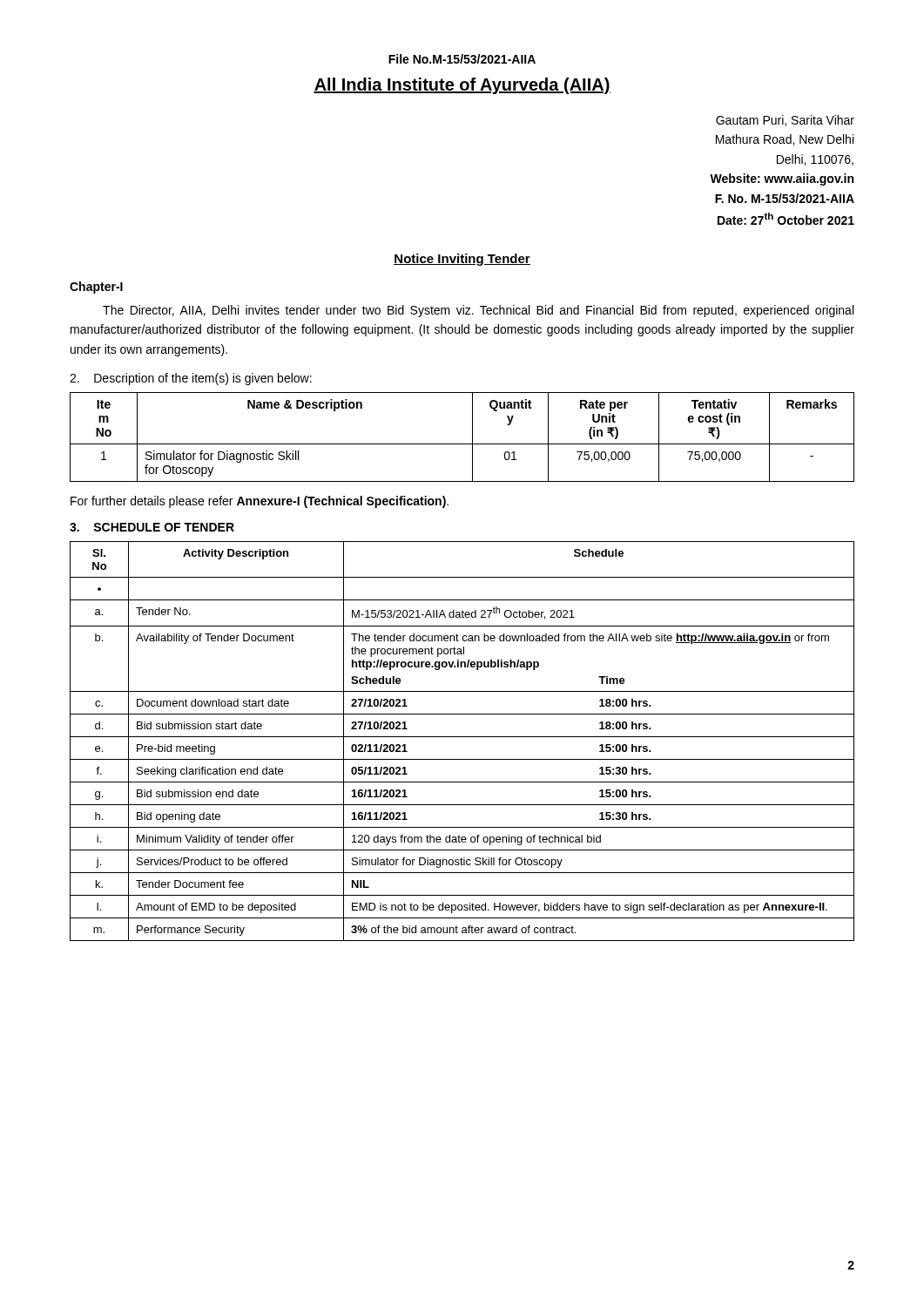Viewport: 924px width, 1307px height.
Task: Find the list item that says "2. Description of the item(s) is given"
Action: (x=191, y=378)
